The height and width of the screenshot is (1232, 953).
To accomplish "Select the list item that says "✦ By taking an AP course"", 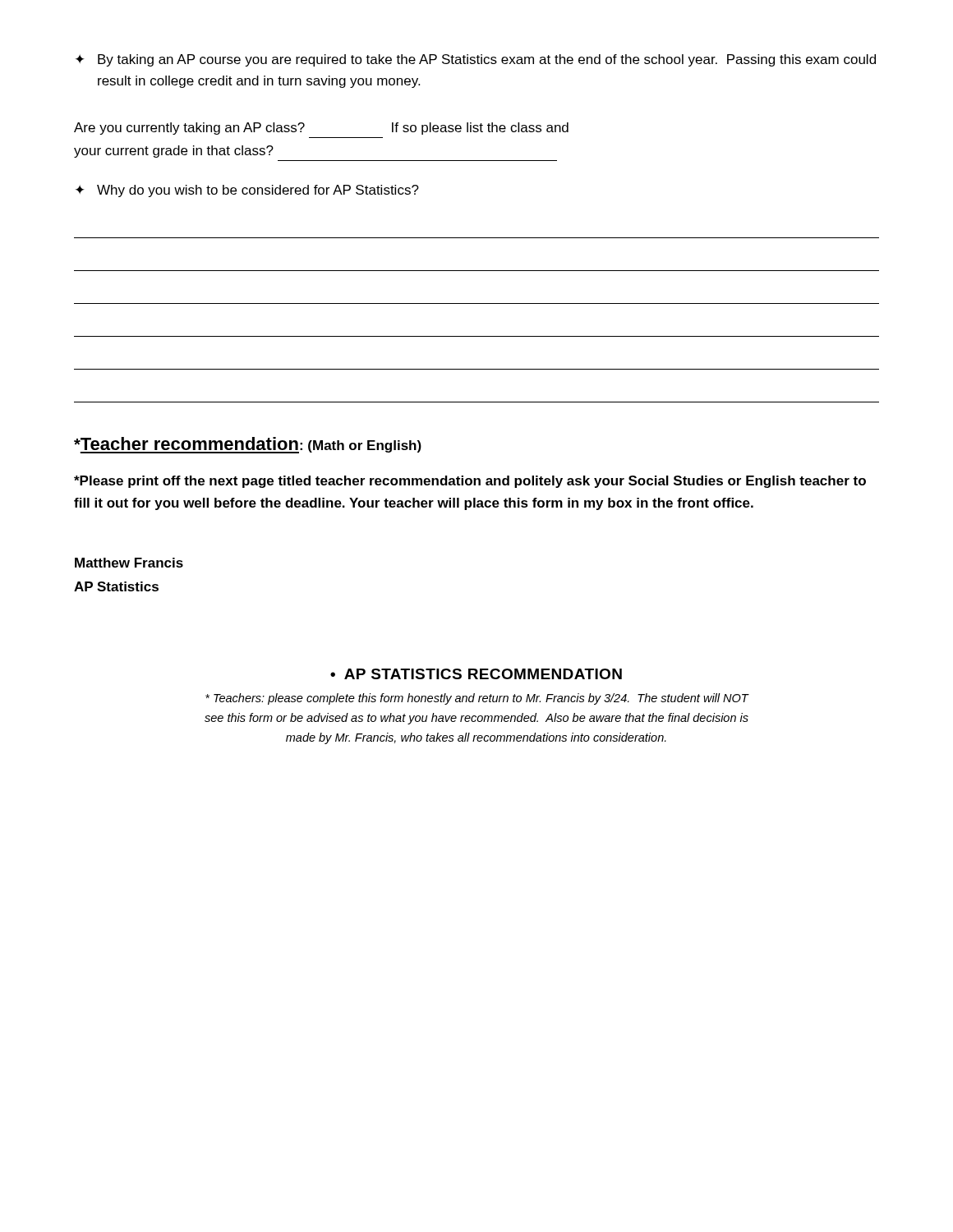I will pos(476,71).
